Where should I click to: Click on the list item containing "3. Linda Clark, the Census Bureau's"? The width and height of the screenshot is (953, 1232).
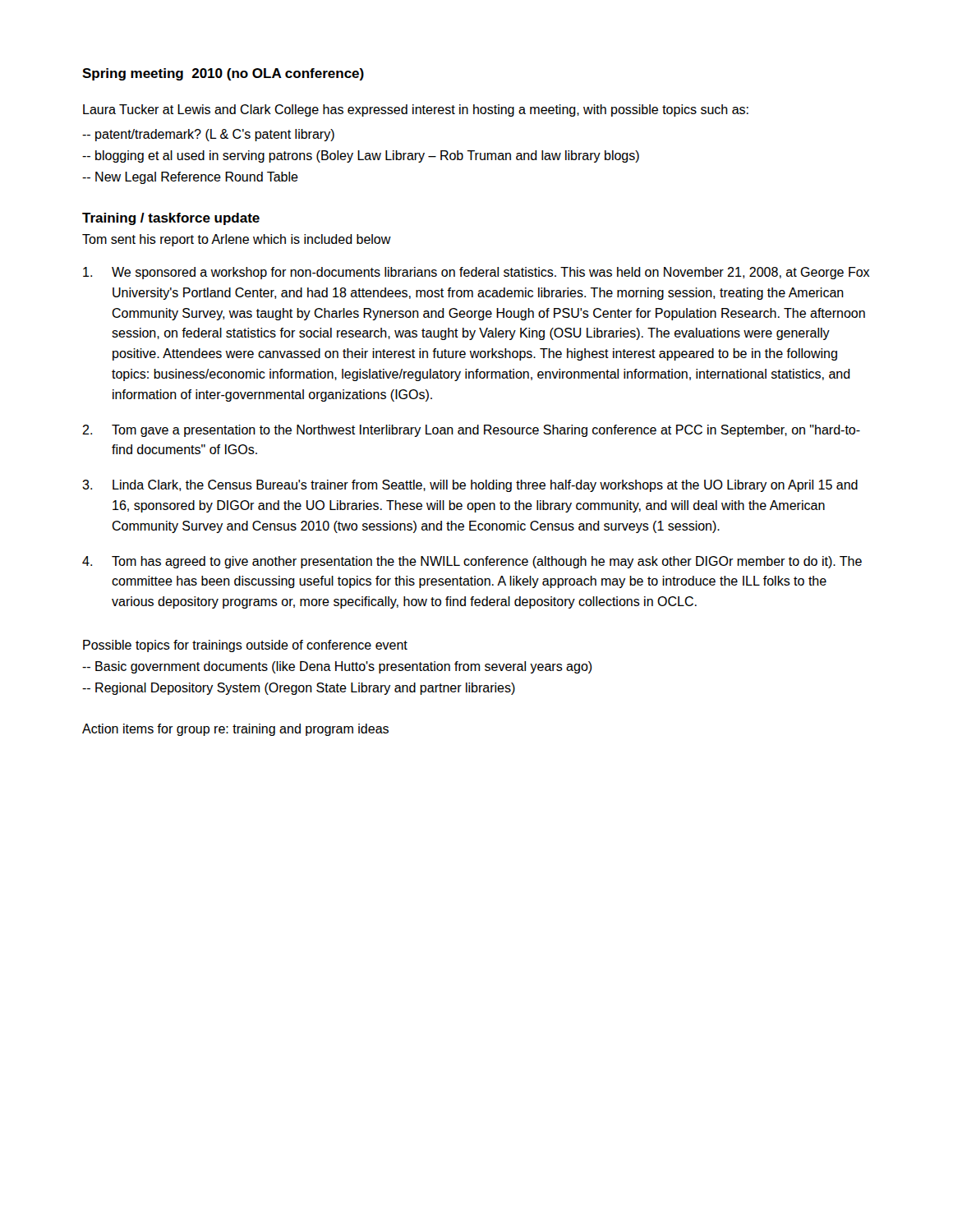[x=476, y=506]
